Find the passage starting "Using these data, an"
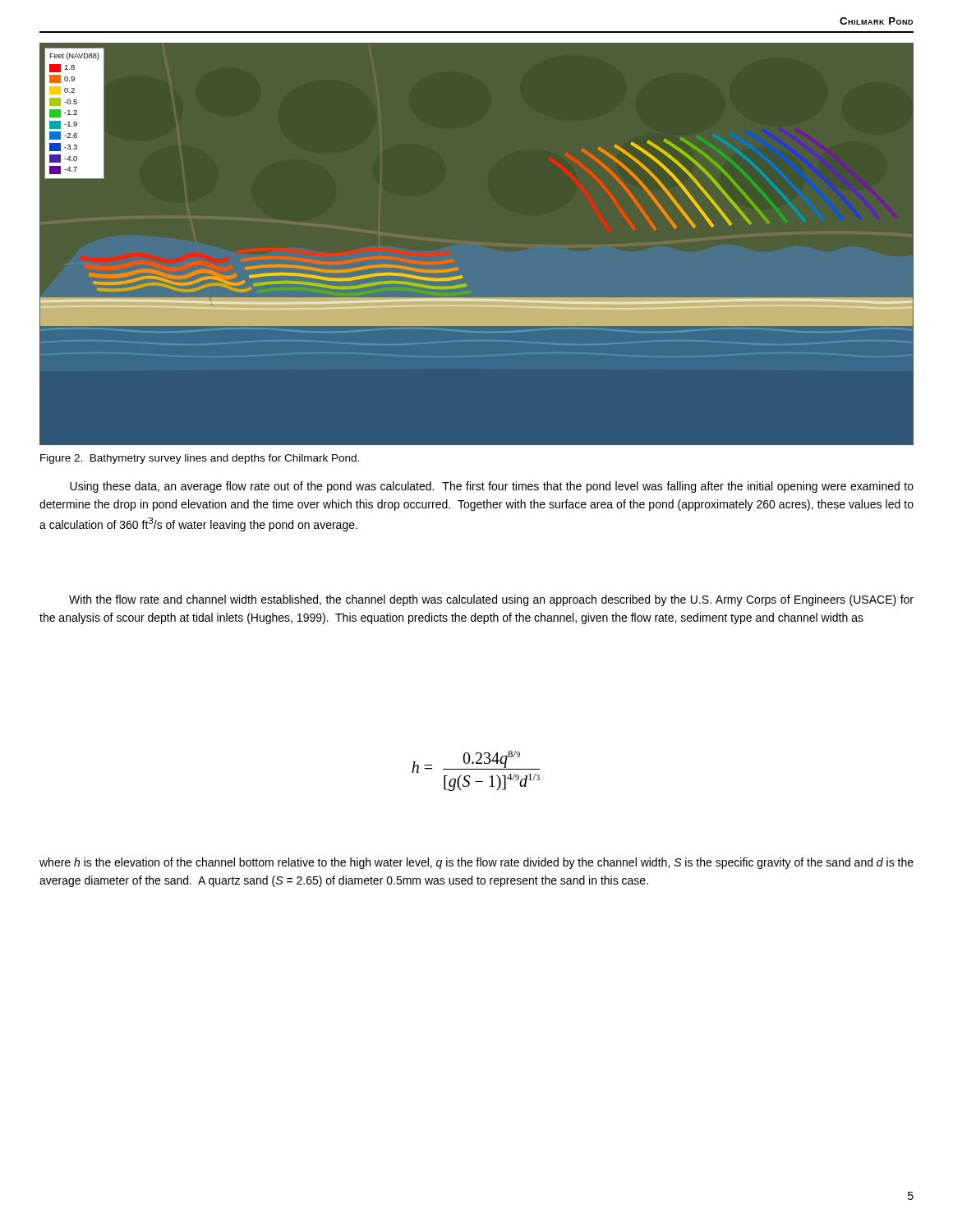 click(x=476, y=506)
